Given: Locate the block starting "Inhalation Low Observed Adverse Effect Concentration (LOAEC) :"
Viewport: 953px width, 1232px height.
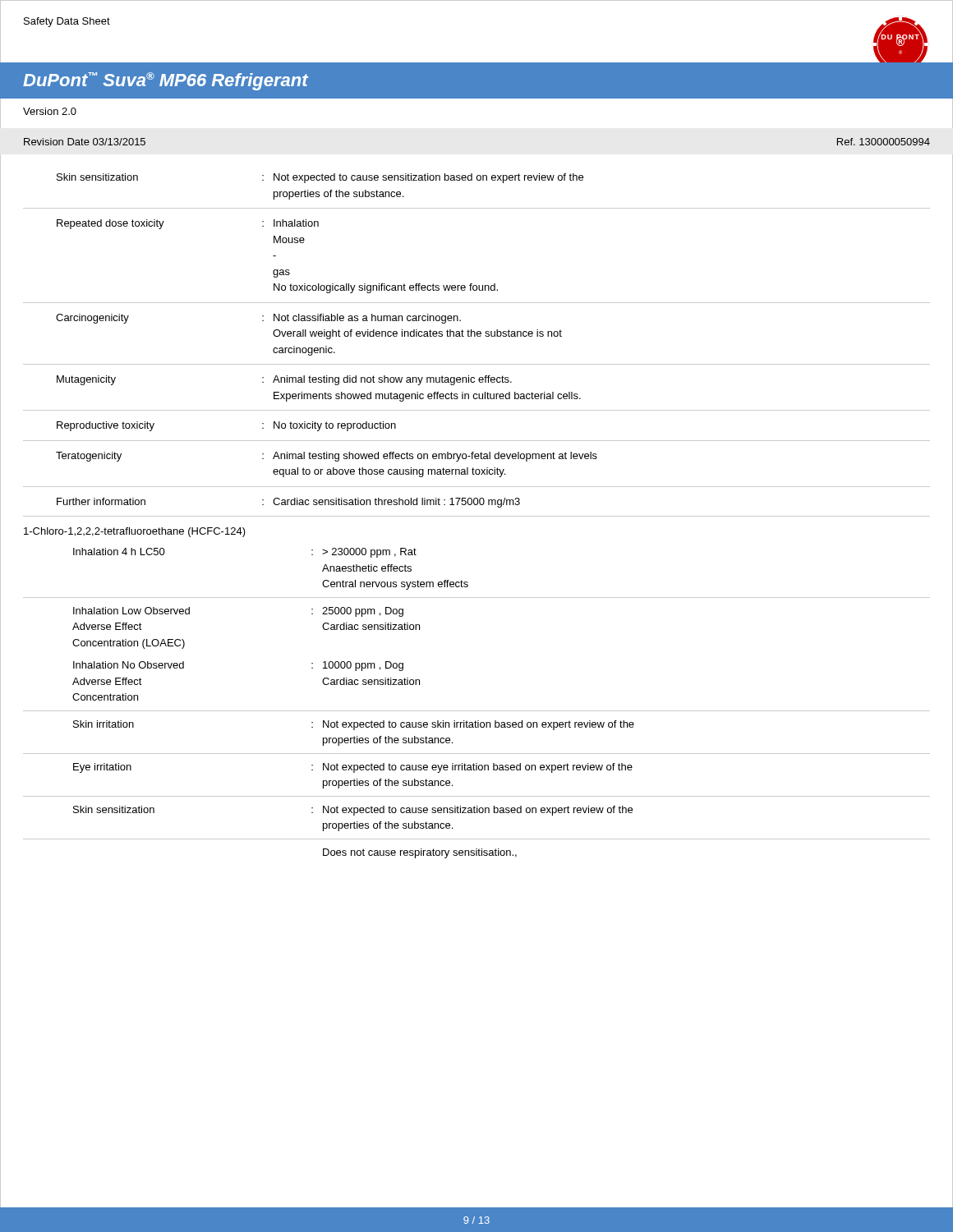Looking at the screenshot, I should tap(134, 611).
